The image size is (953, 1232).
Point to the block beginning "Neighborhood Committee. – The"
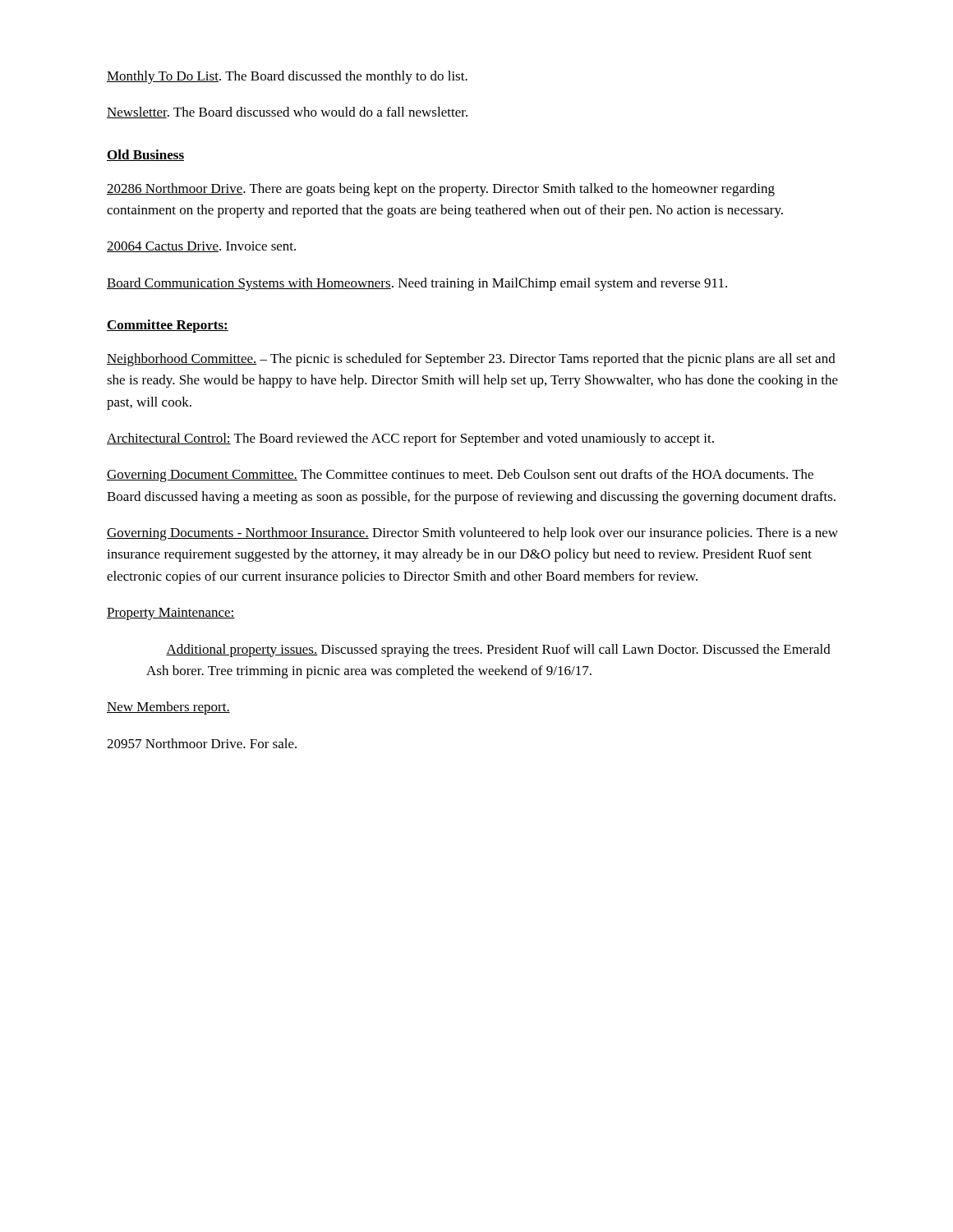[x=472, y=380]
